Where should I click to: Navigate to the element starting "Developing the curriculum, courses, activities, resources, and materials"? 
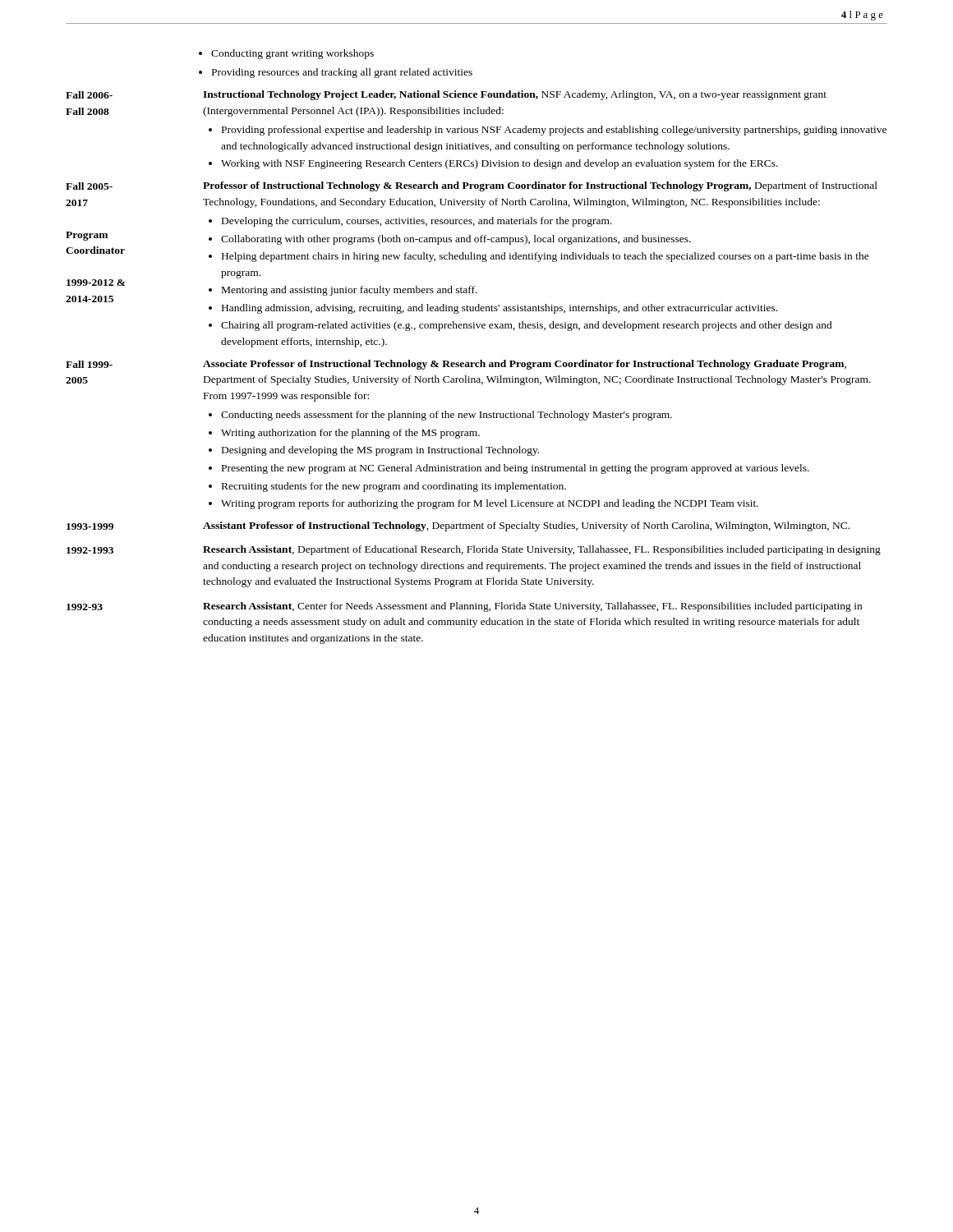click(x=417, y=221)
